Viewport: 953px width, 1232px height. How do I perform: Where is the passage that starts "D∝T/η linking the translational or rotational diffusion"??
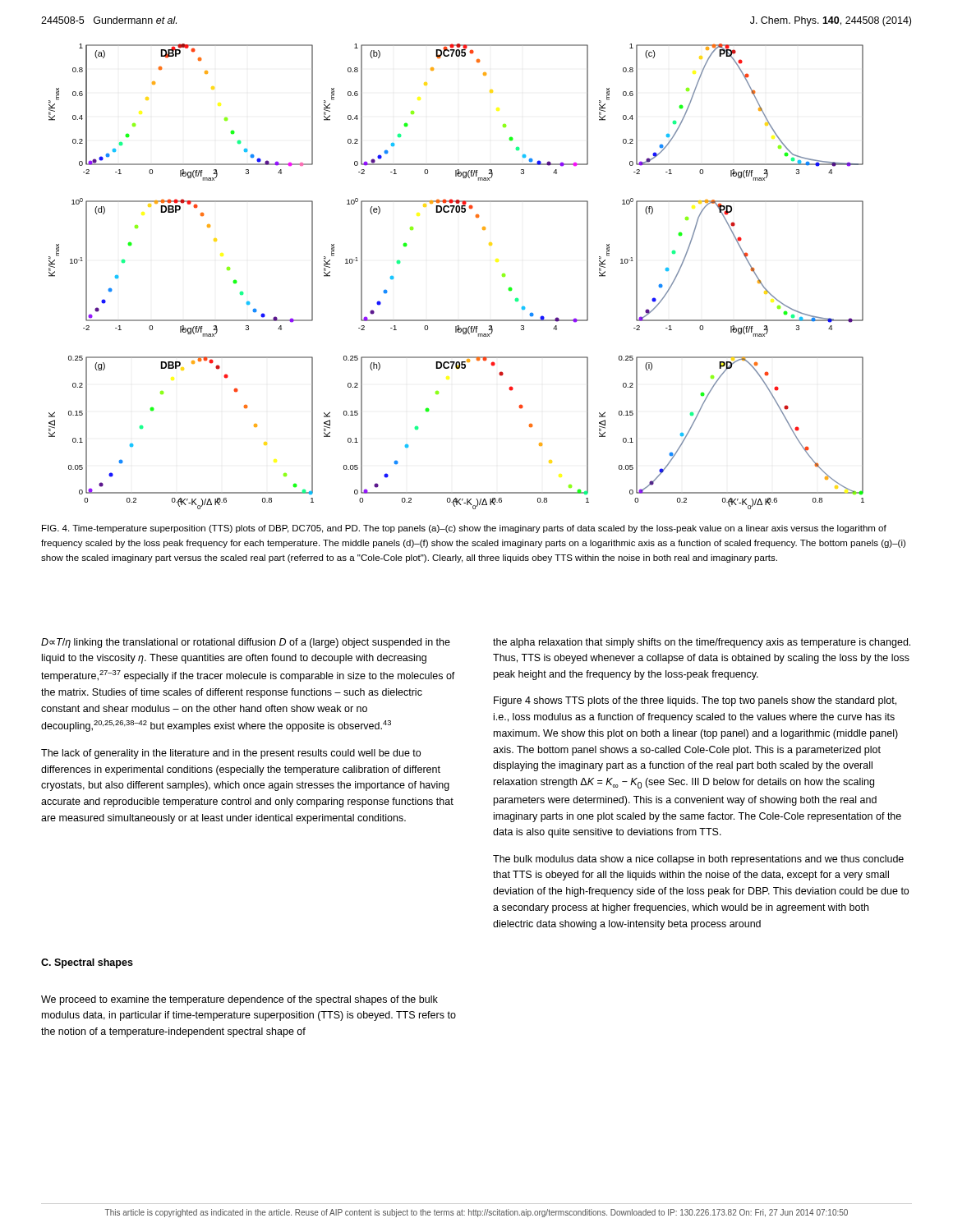point(251,731)
